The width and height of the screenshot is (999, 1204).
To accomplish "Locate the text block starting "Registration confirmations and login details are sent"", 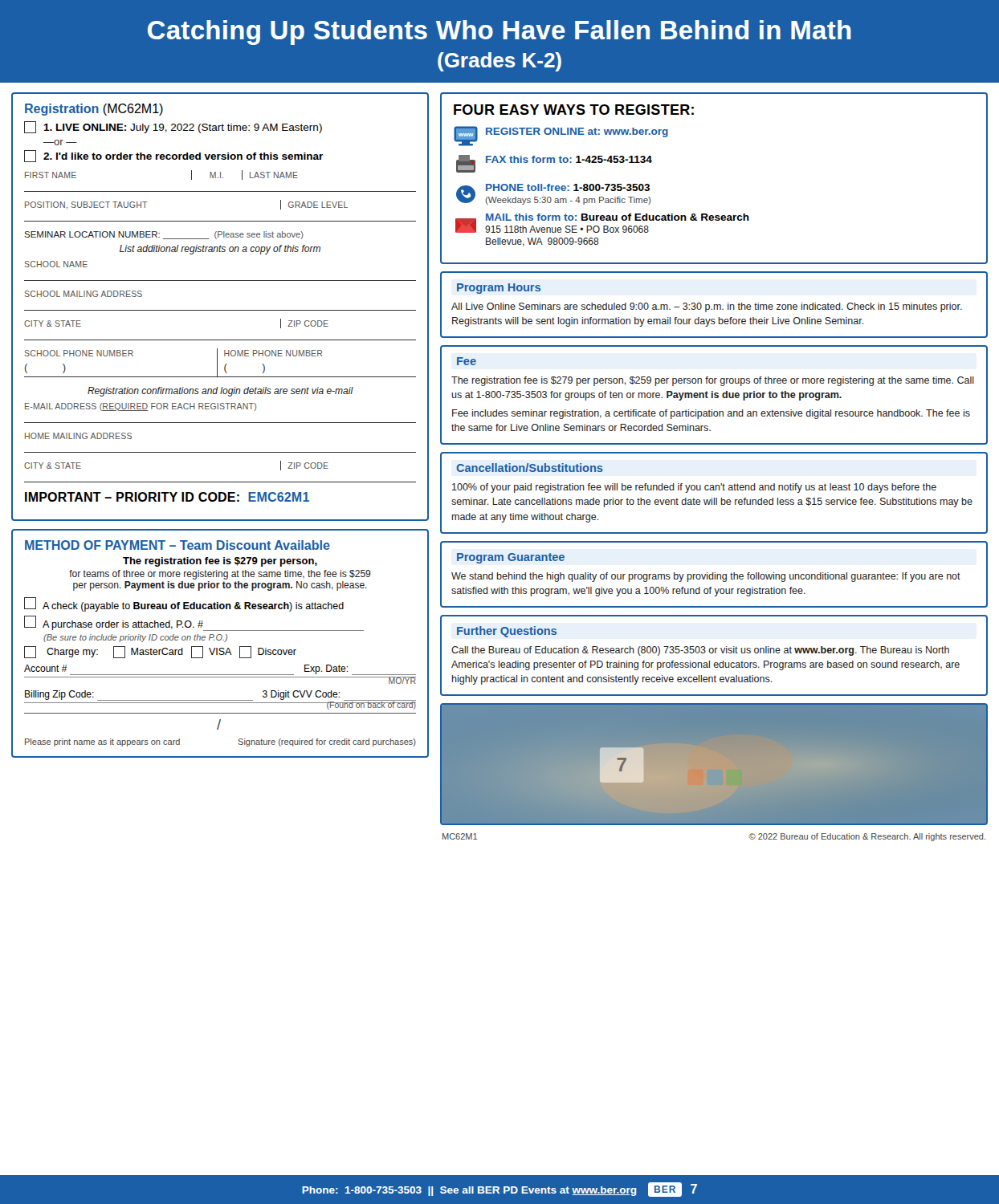I will (220, 391).
